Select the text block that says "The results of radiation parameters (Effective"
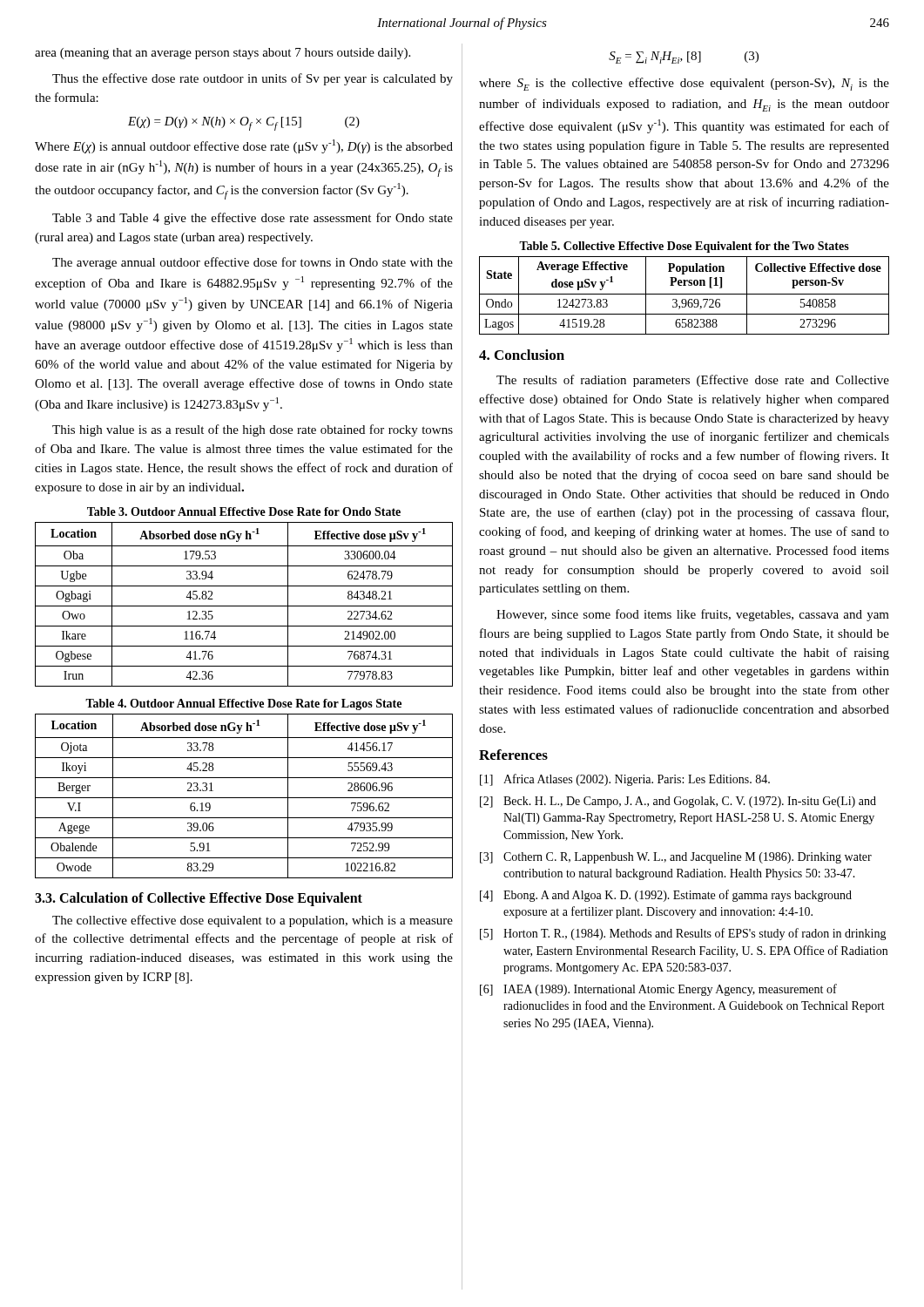The image size is (924, 1307). click(x=684, y=555)
